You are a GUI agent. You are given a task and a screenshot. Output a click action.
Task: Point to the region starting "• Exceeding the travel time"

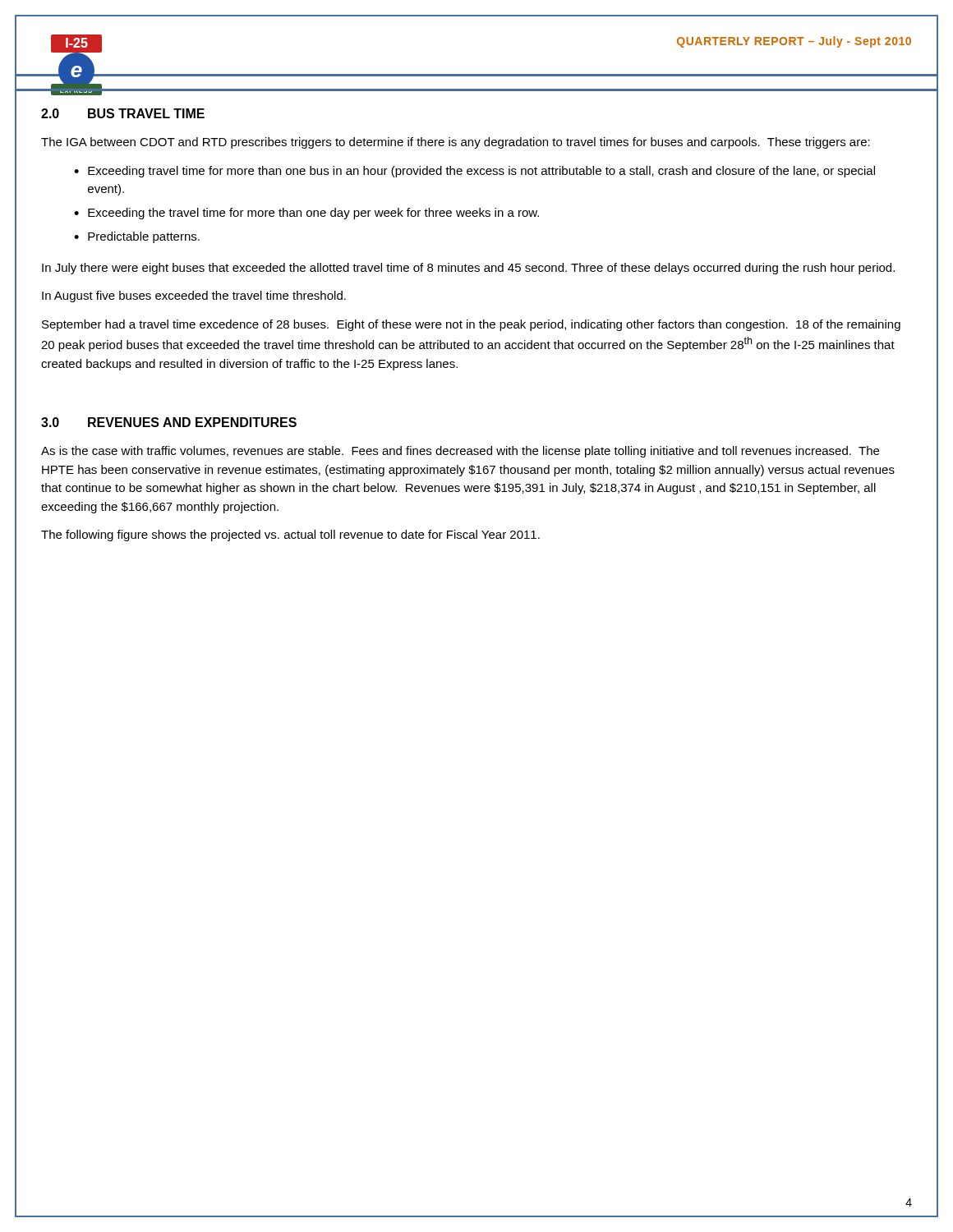[307, 213]
